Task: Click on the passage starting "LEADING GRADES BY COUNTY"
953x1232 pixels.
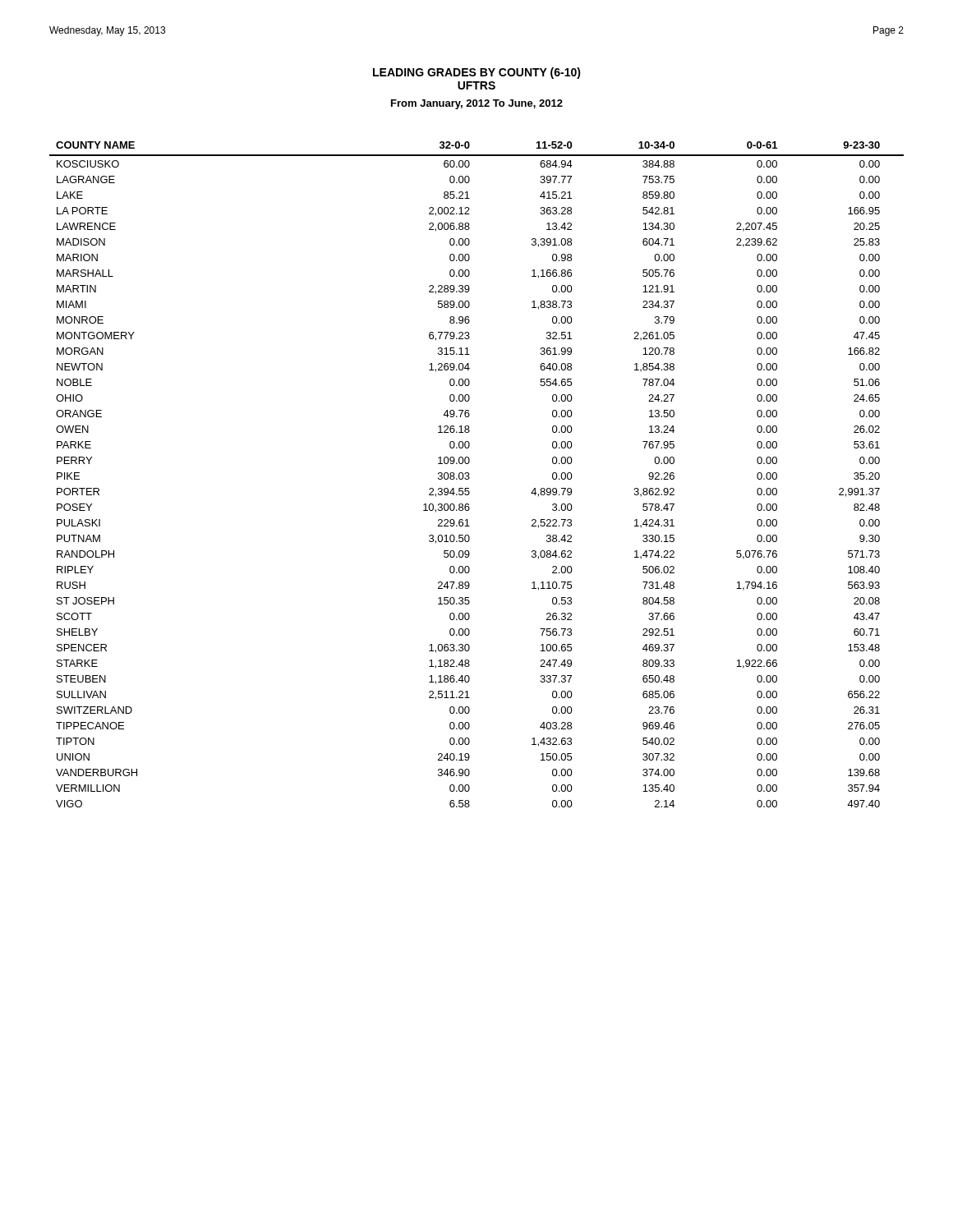Action: point(476,87)
